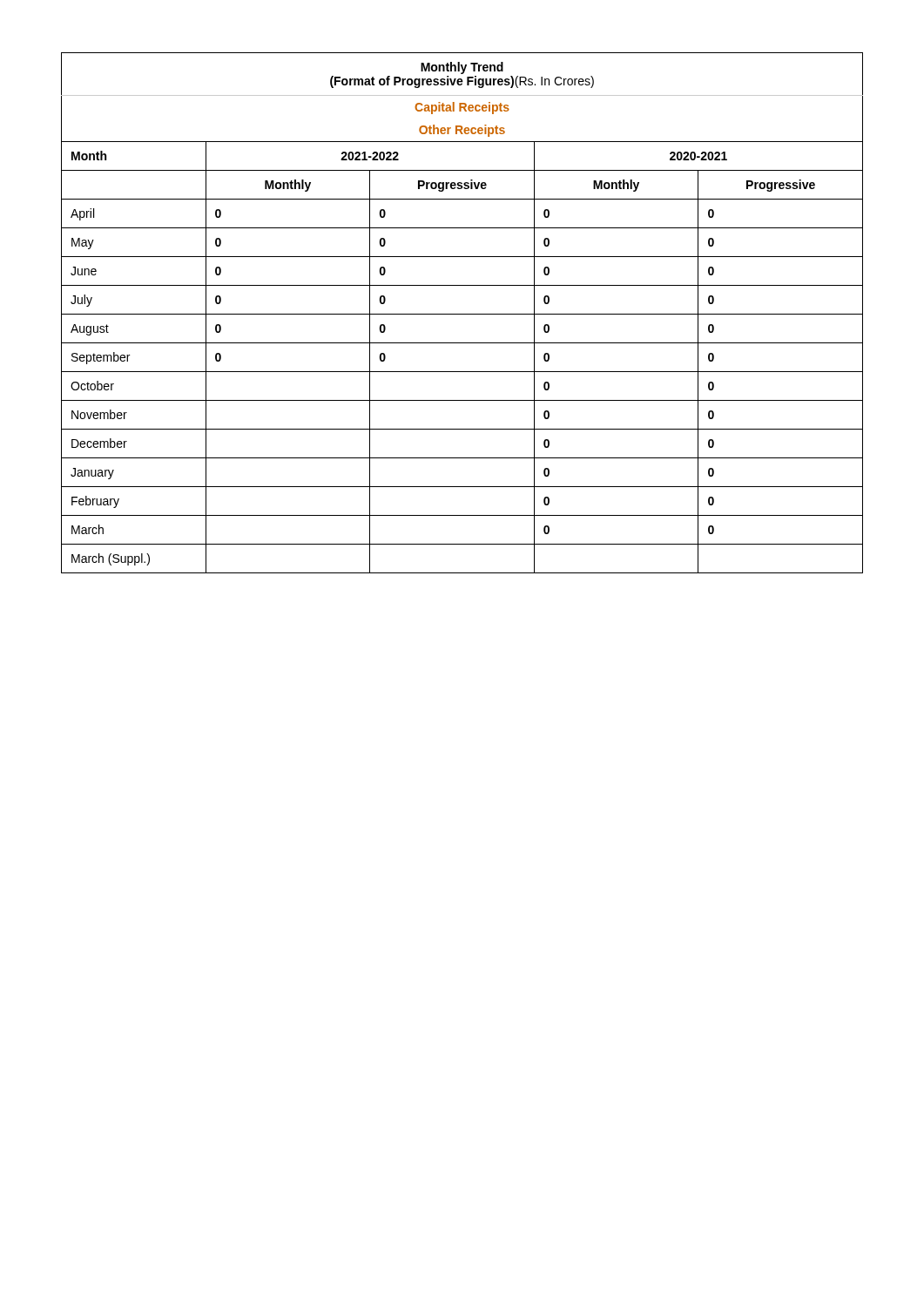Image resolution: width=924 pixels, height=1307 pixels.
Task: Select the table that reads "Capital Receipts"
Action: tap(462, 313)
